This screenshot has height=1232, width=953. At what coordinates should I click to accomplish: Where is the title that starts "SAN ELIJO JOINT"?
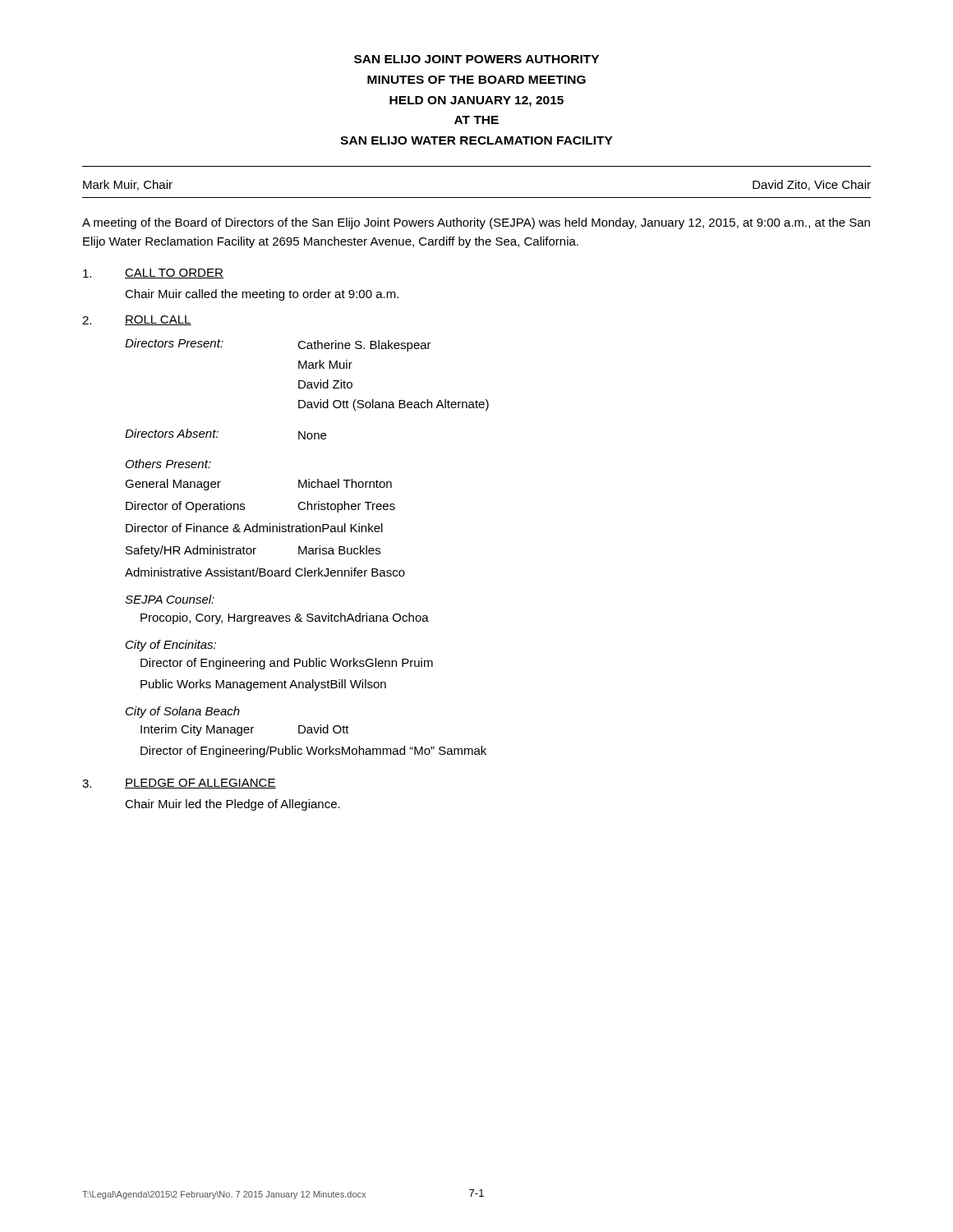point(476,99)
